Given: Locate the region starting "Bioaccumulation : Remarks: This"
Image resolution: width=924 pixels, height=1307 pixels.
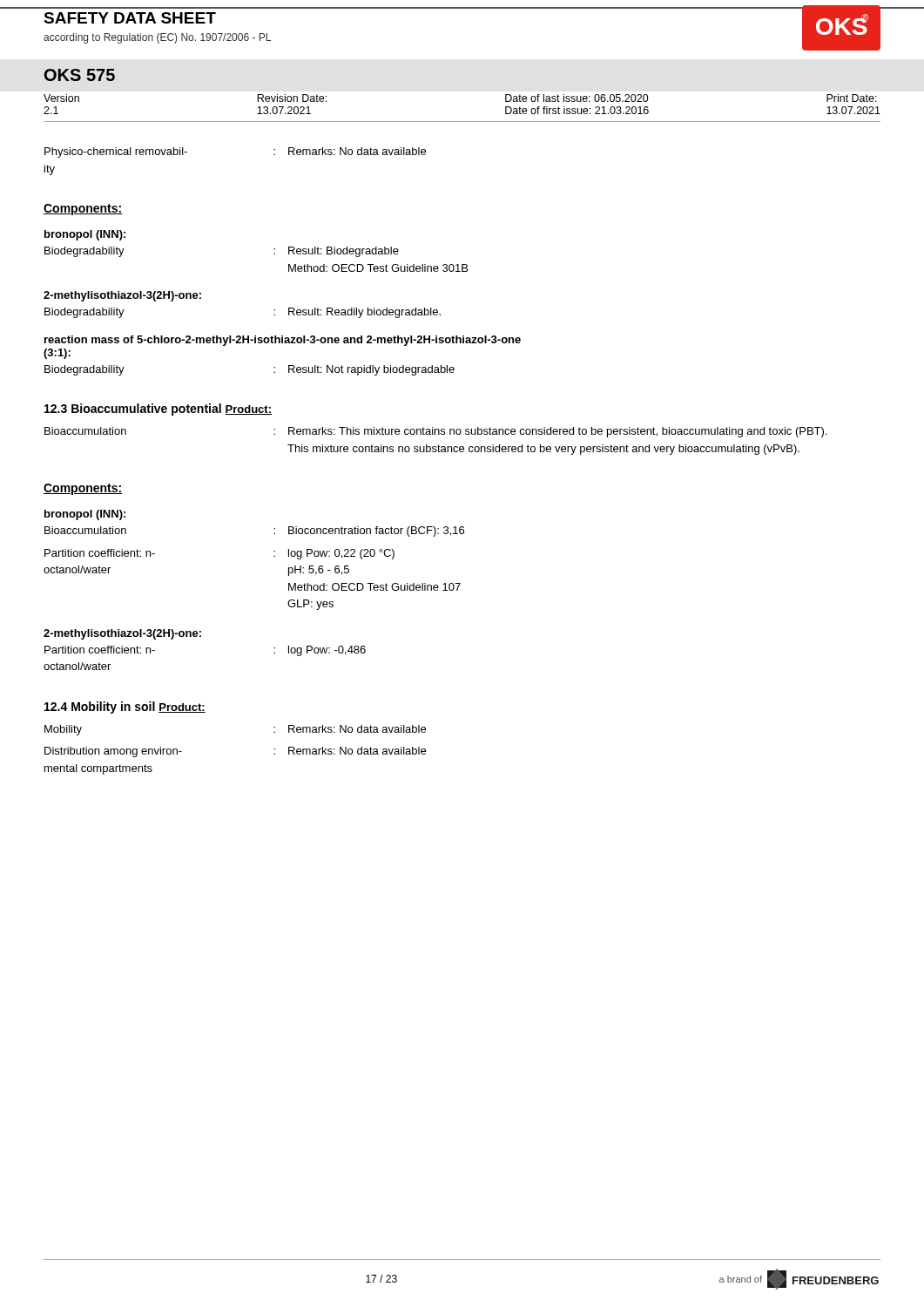Looking at the screenshot, I should click(462, 440).
